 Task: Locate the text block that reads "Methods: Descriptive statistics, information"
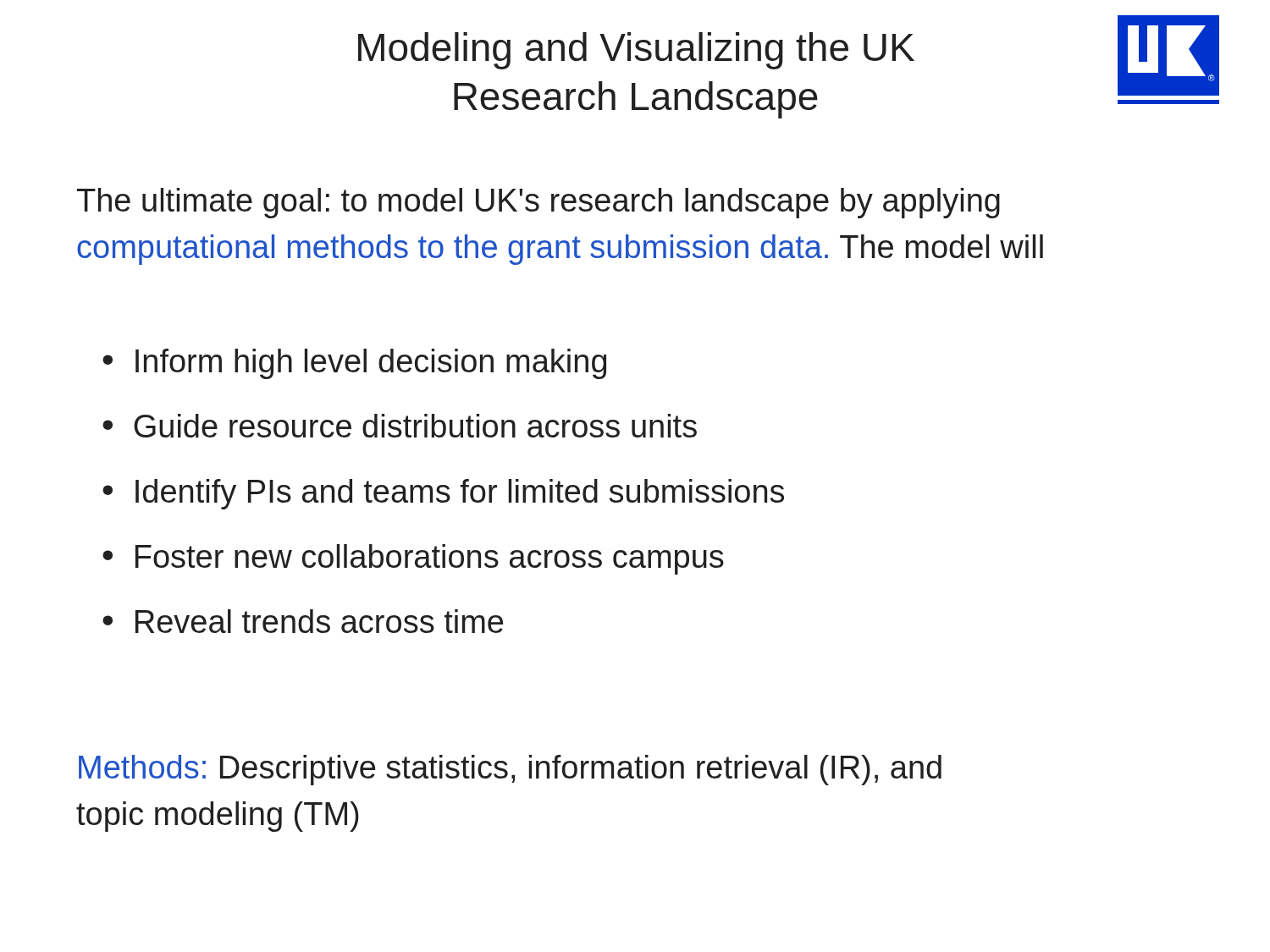tap(510, 791)
